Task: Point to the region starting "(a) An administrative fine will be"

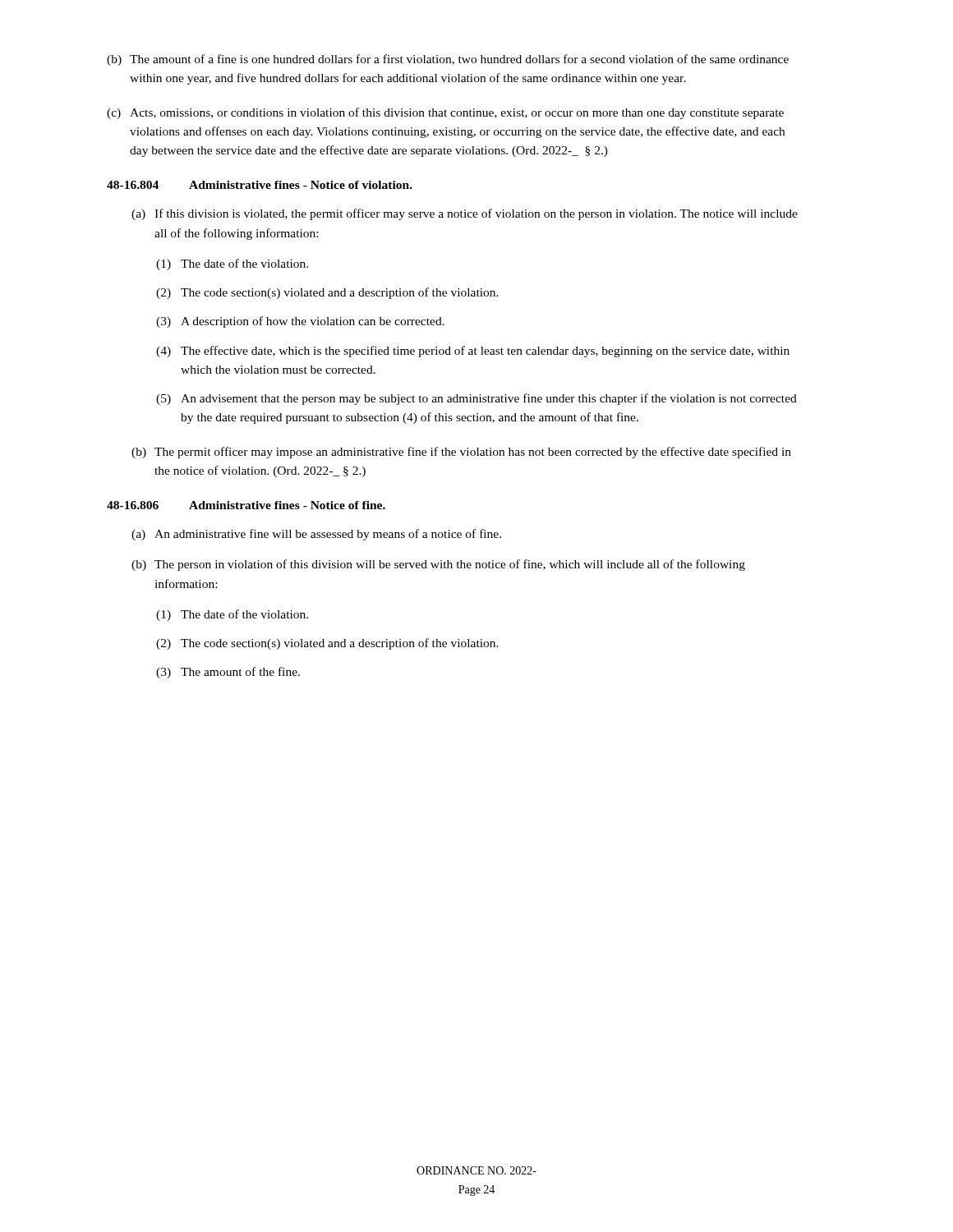Action: (x=468, y=534)
